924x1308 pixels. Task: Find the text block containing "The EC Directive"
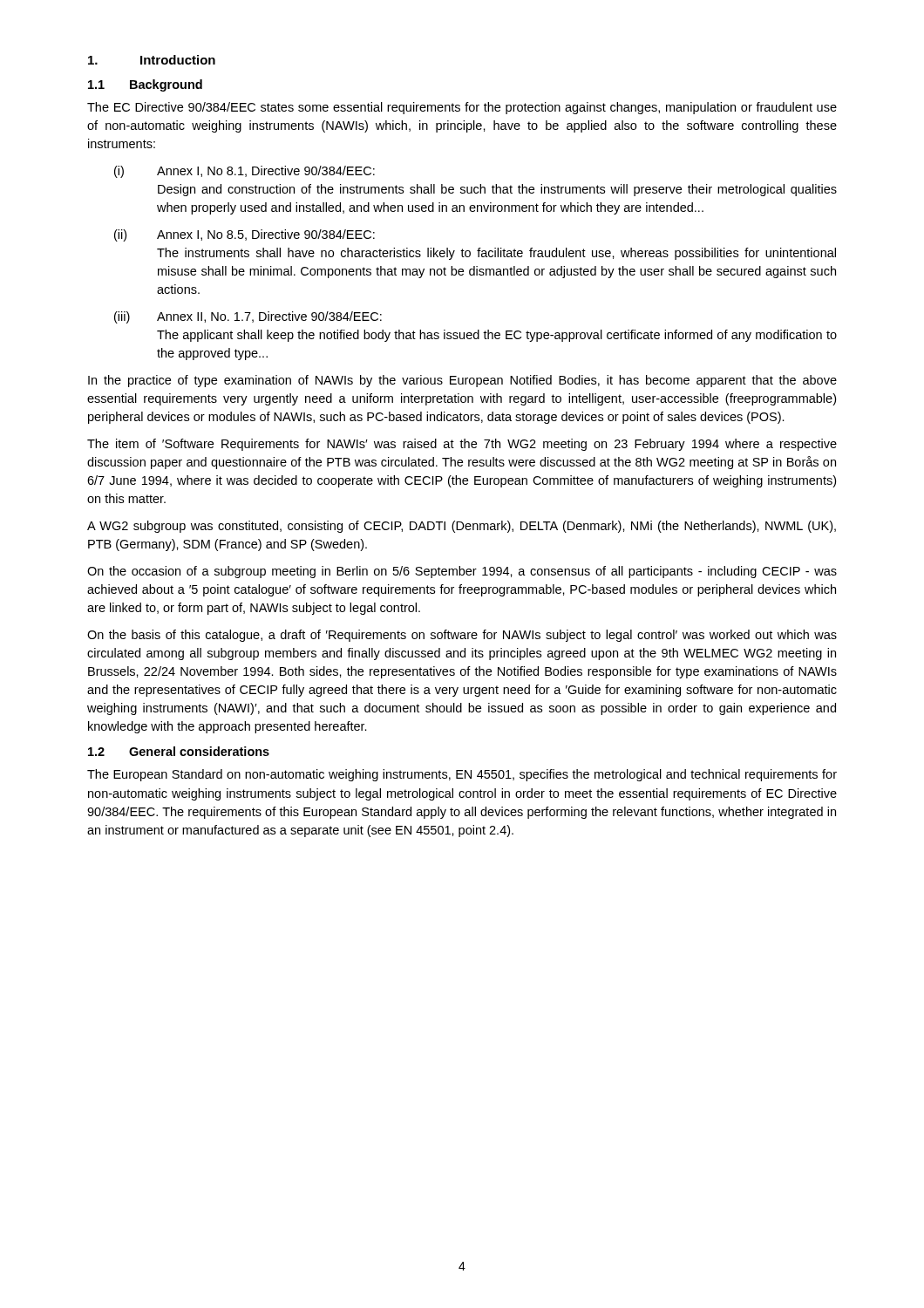click(462, 126)
